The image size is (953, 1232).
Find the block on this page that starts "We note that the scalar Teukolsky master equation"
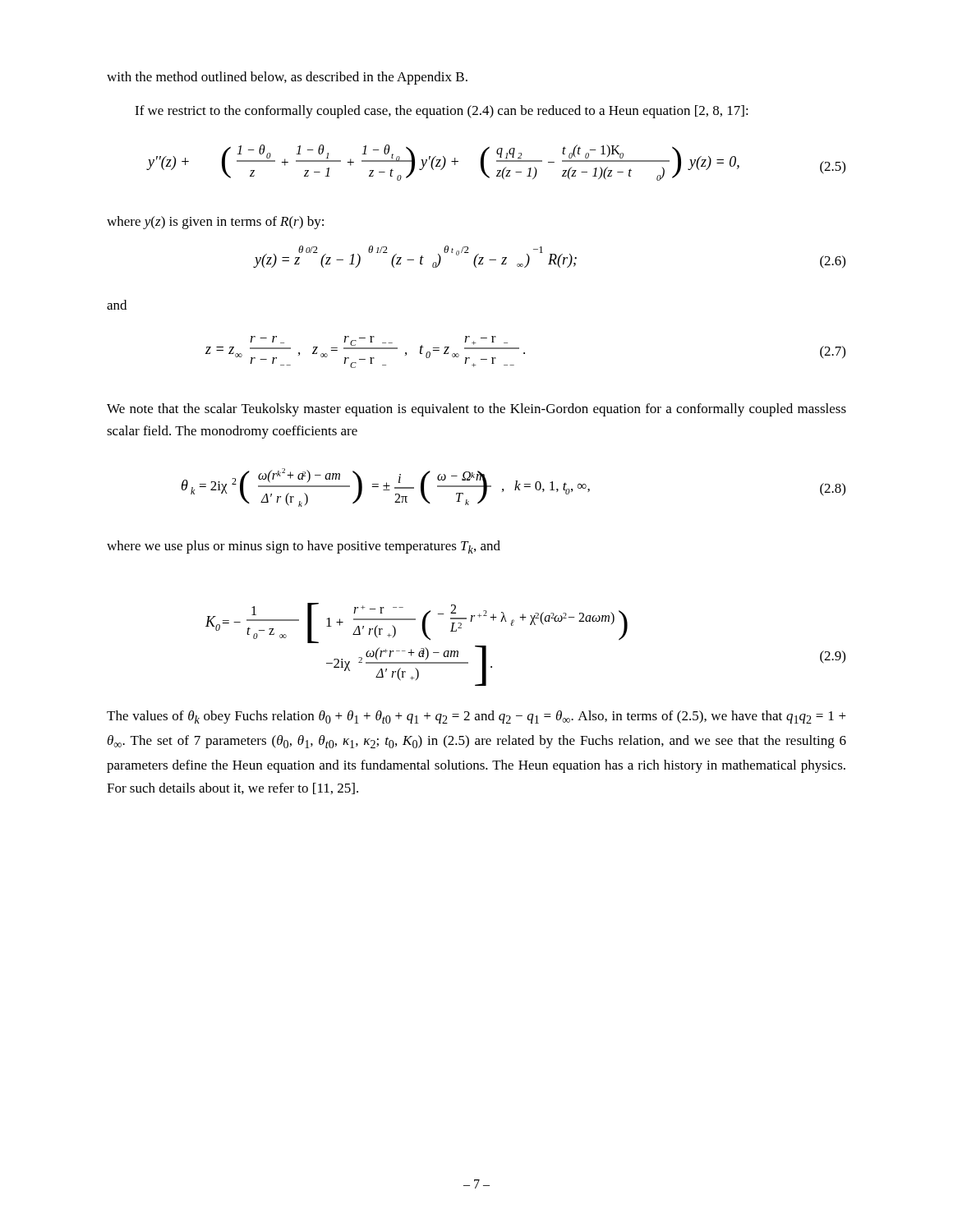476,420
